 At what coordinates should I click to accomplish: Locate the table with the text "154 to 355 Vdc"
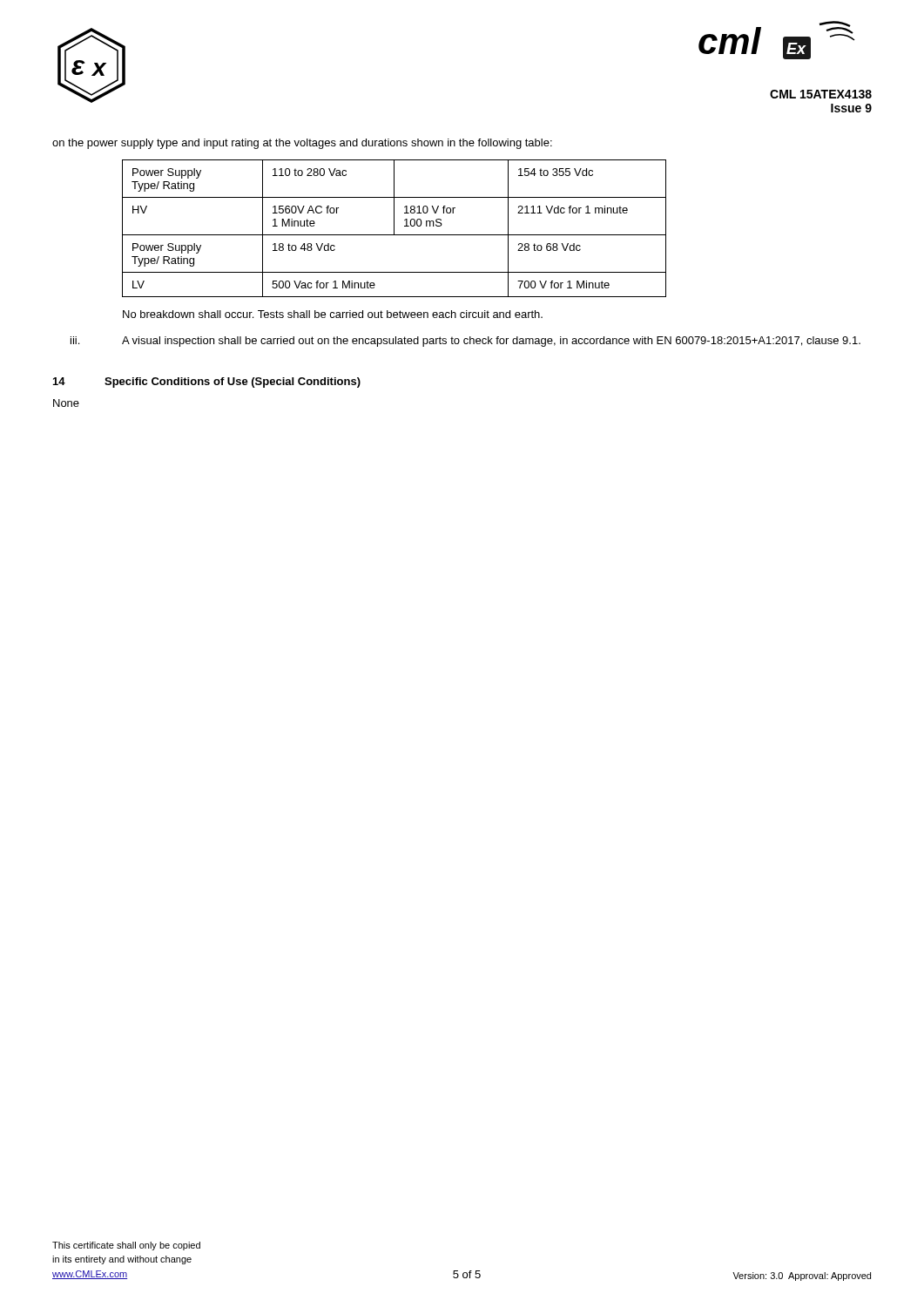(x=497, y=228)
